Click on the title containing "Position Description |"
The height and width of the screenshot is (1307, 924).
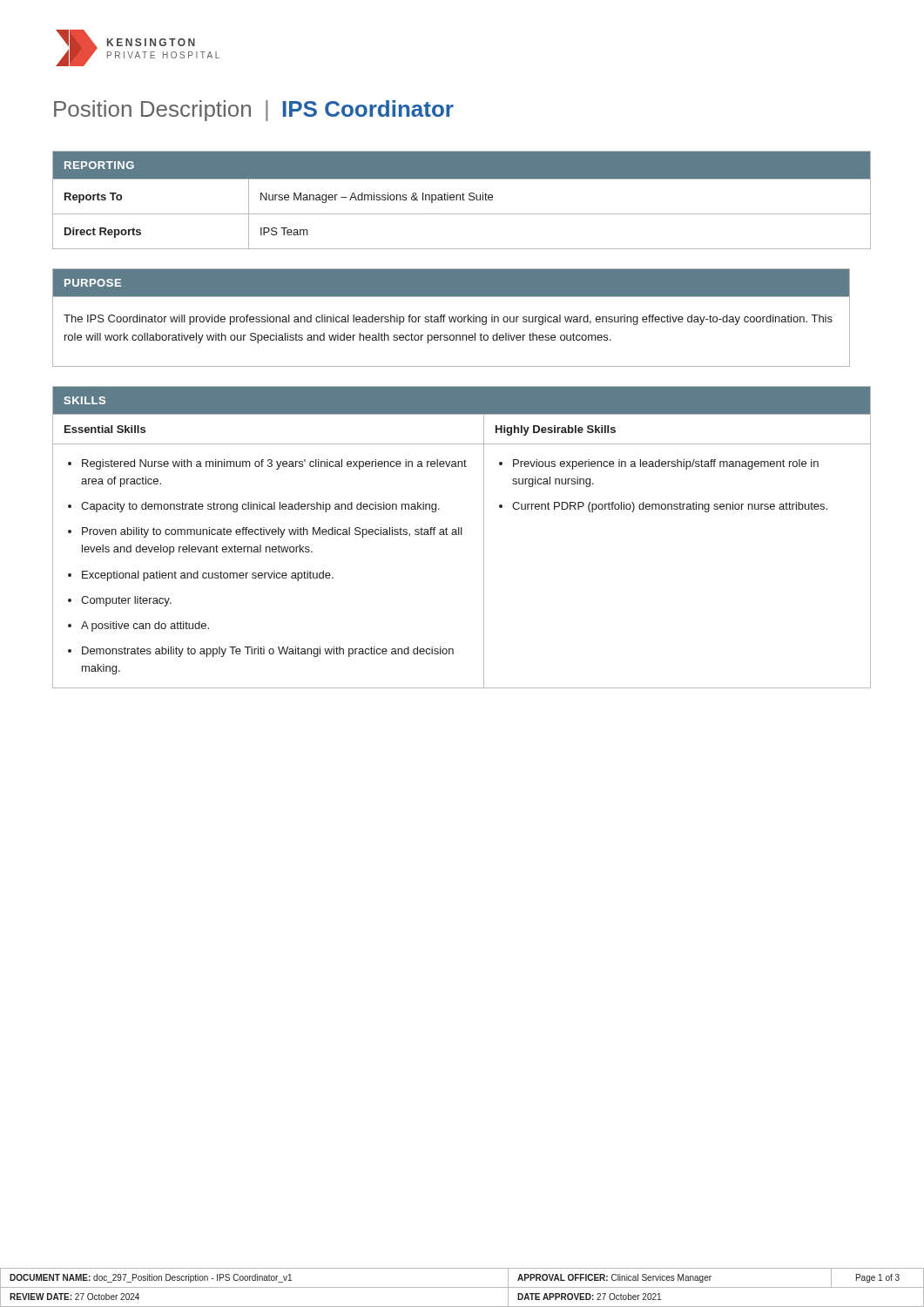pyautogui.click(x=253, y=109)
